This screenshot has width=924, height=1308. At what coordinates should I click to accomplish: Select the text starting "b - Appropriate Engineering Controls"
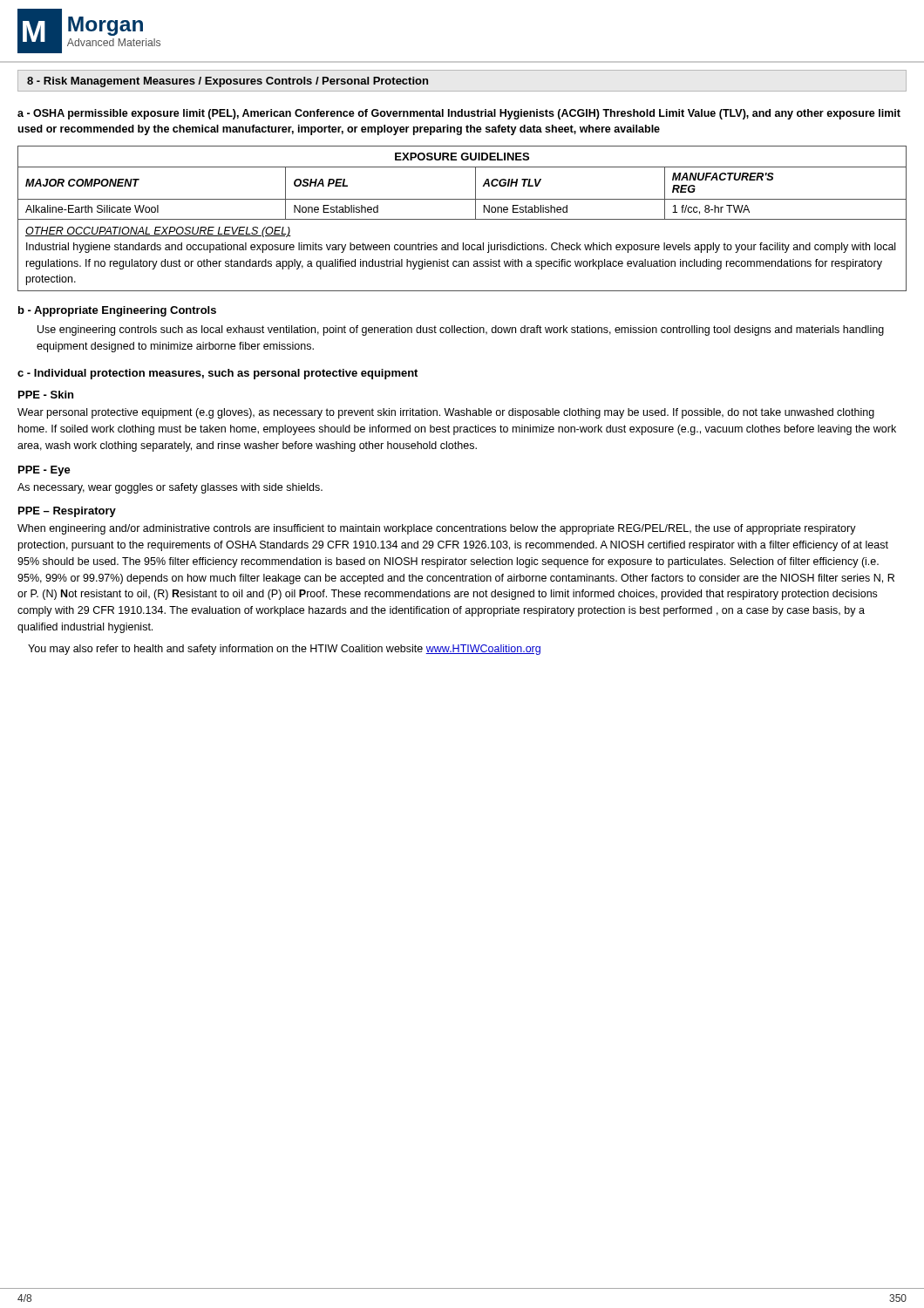pyautogui.click(x=117, y=310)
